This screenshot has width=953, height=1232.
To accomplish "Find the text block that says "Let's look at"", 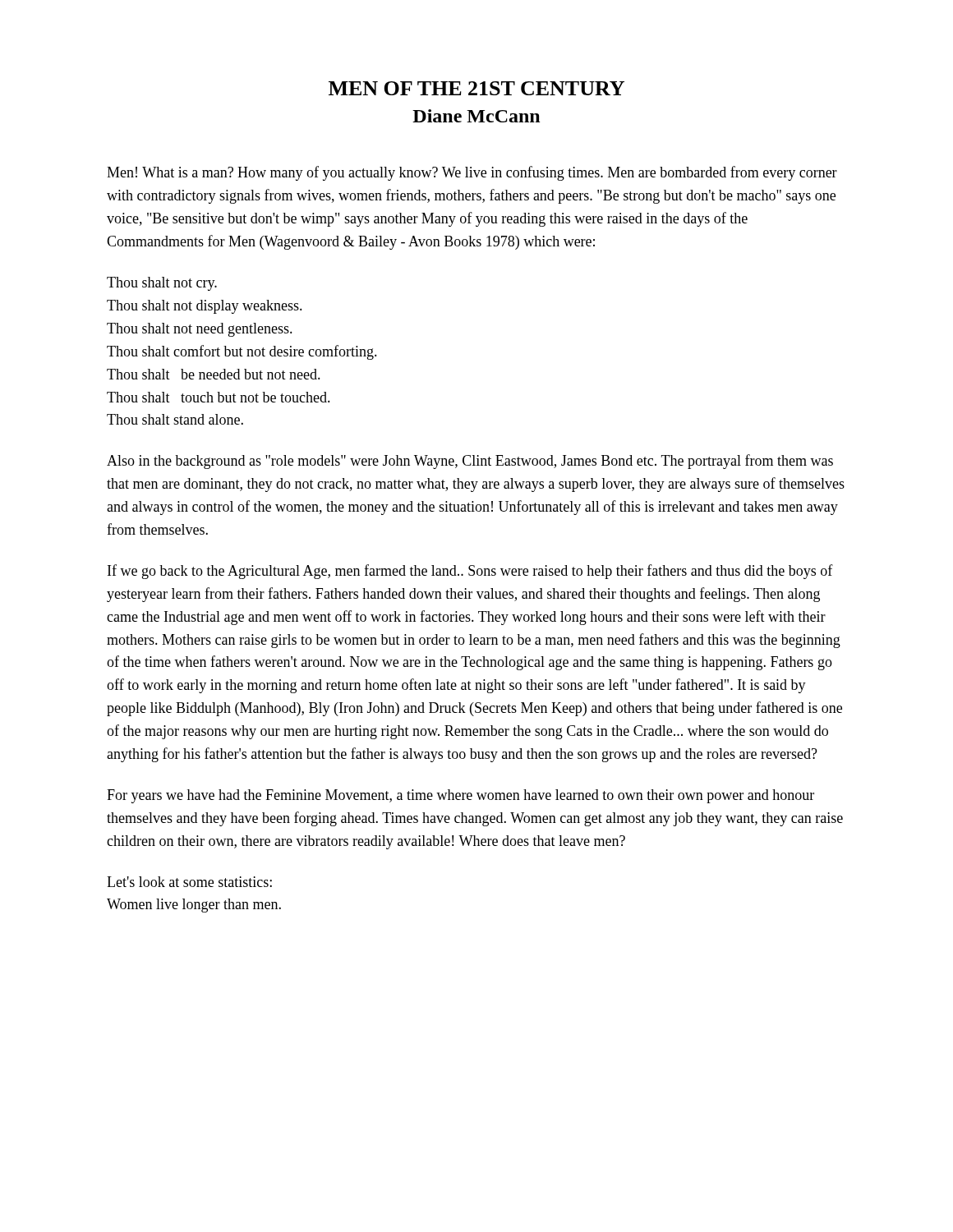I will point(194,893).
